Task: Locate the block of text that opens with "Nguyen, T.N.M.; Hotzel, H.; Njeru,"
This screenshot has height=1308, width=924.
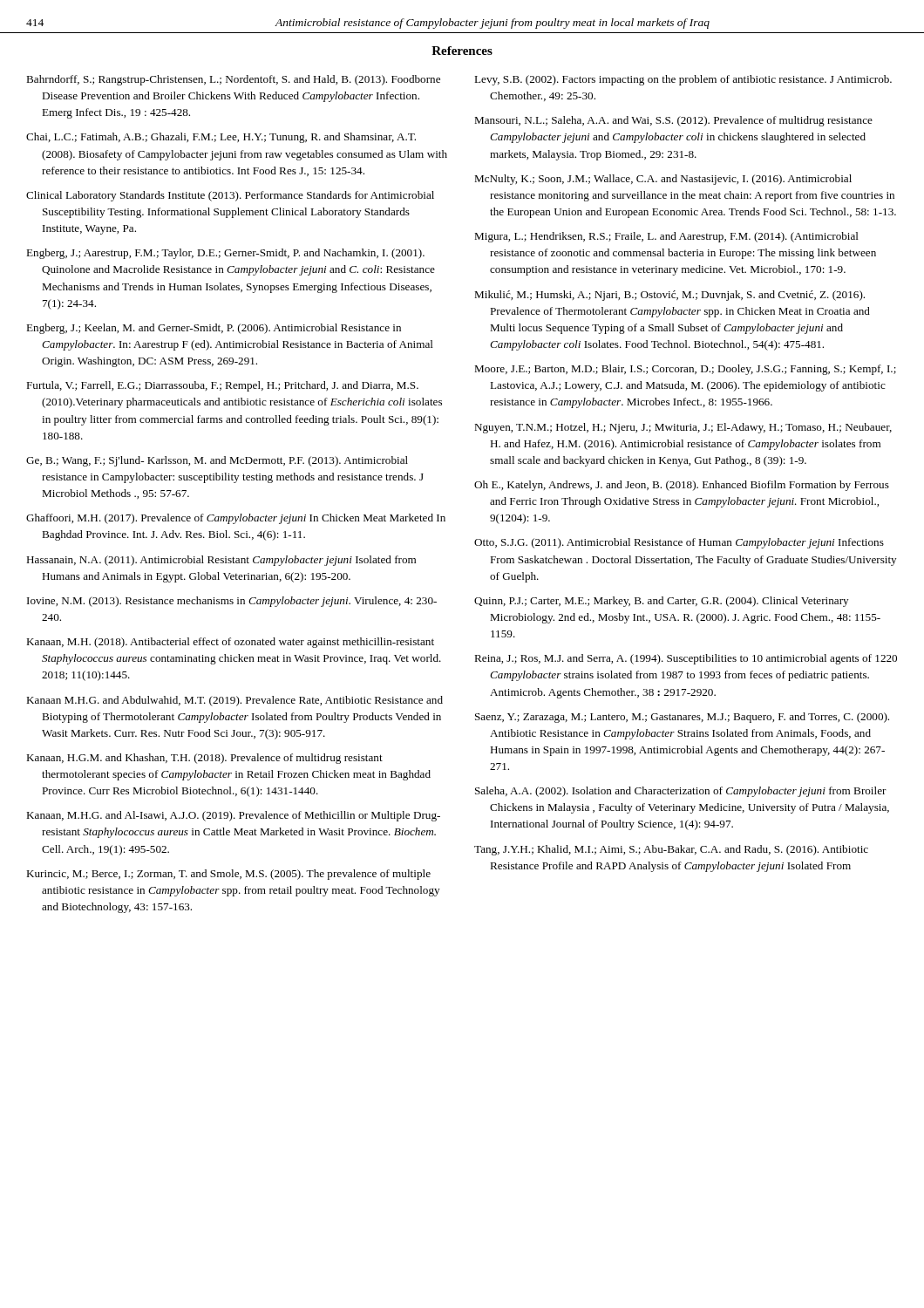Action: coord(683,443)
